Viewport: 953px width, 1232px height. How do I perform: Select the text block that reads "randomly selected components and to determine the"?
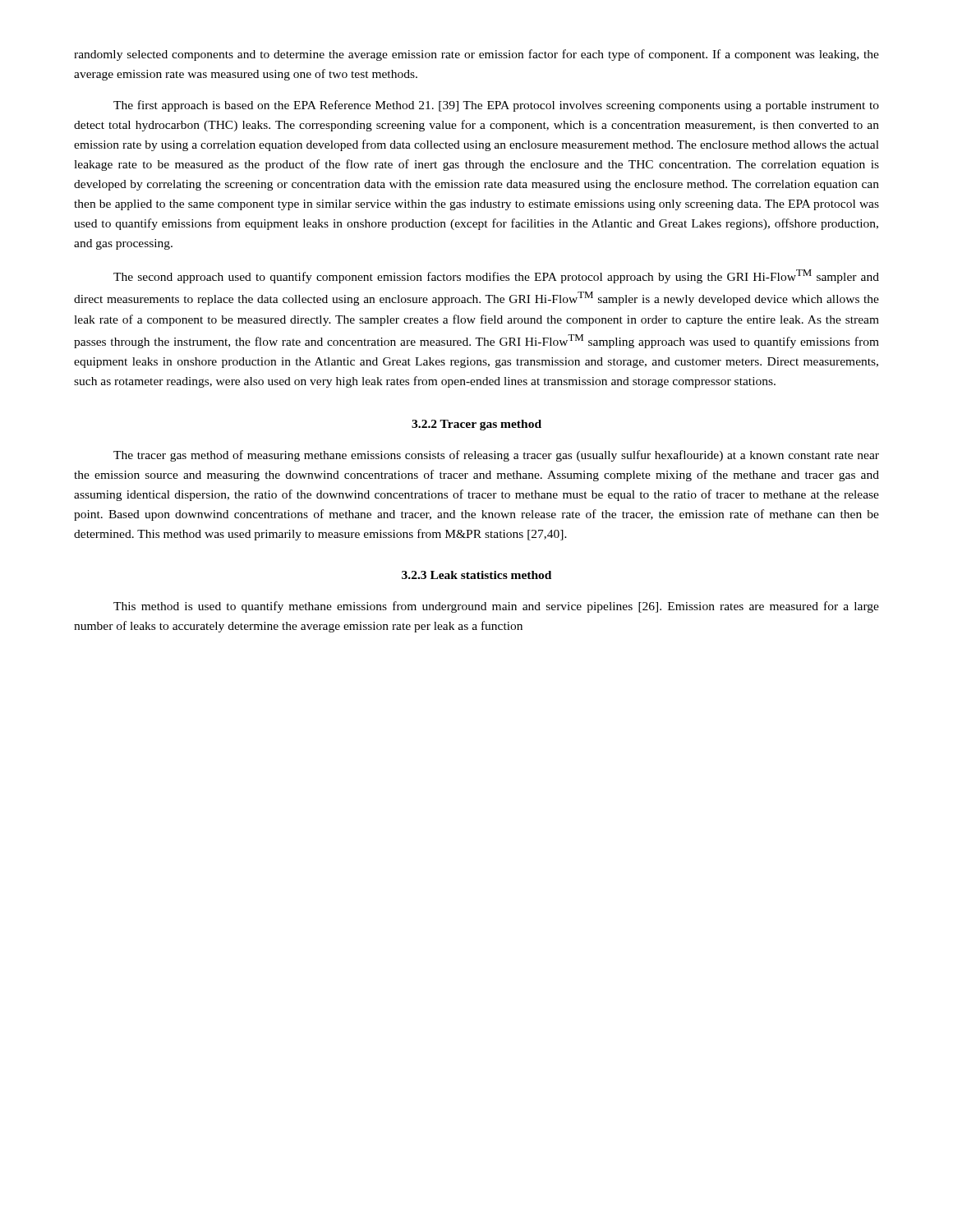click(476, 64)
